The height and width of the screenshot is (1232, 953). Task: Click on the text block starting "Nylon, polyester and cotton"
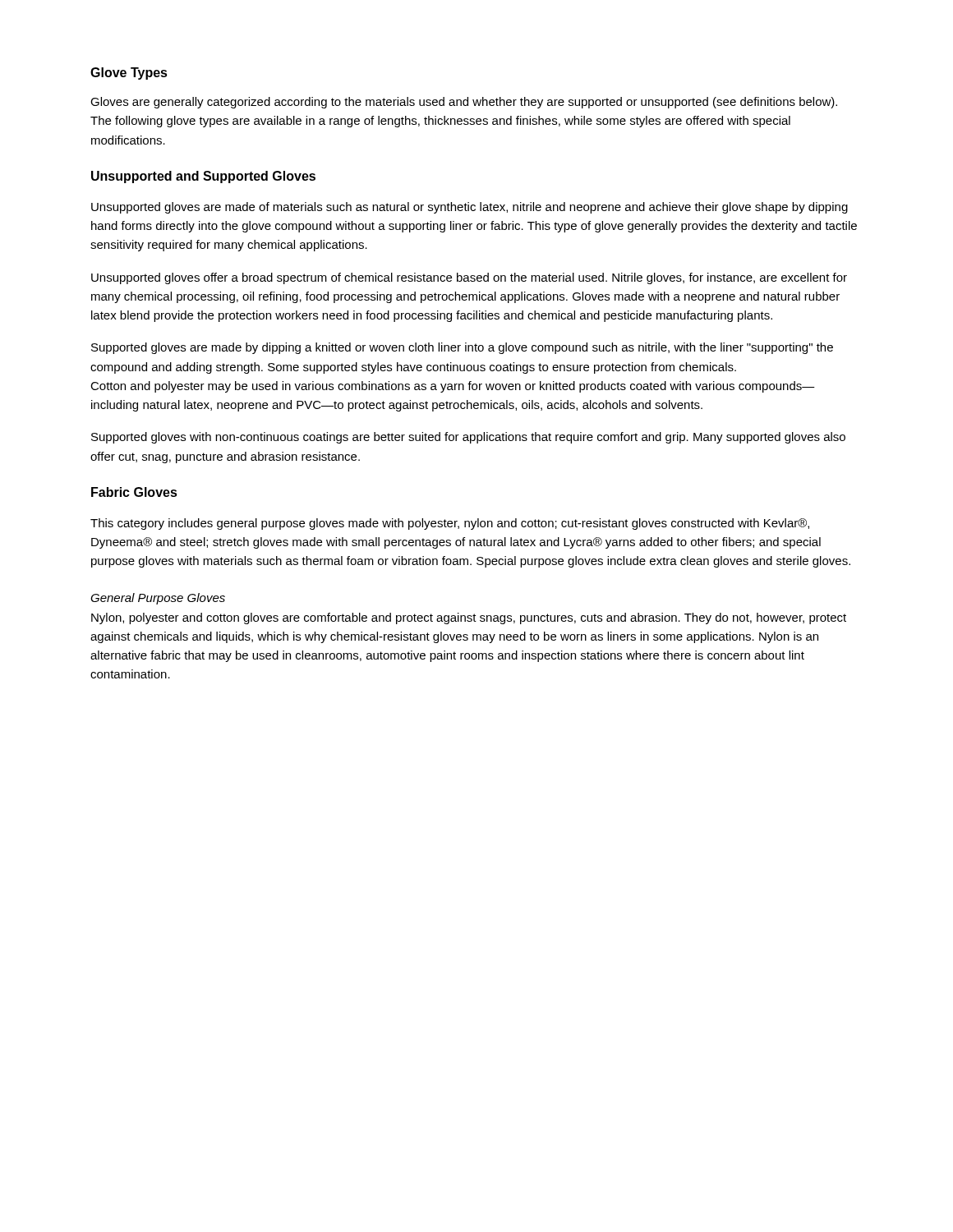pos(468,645)
